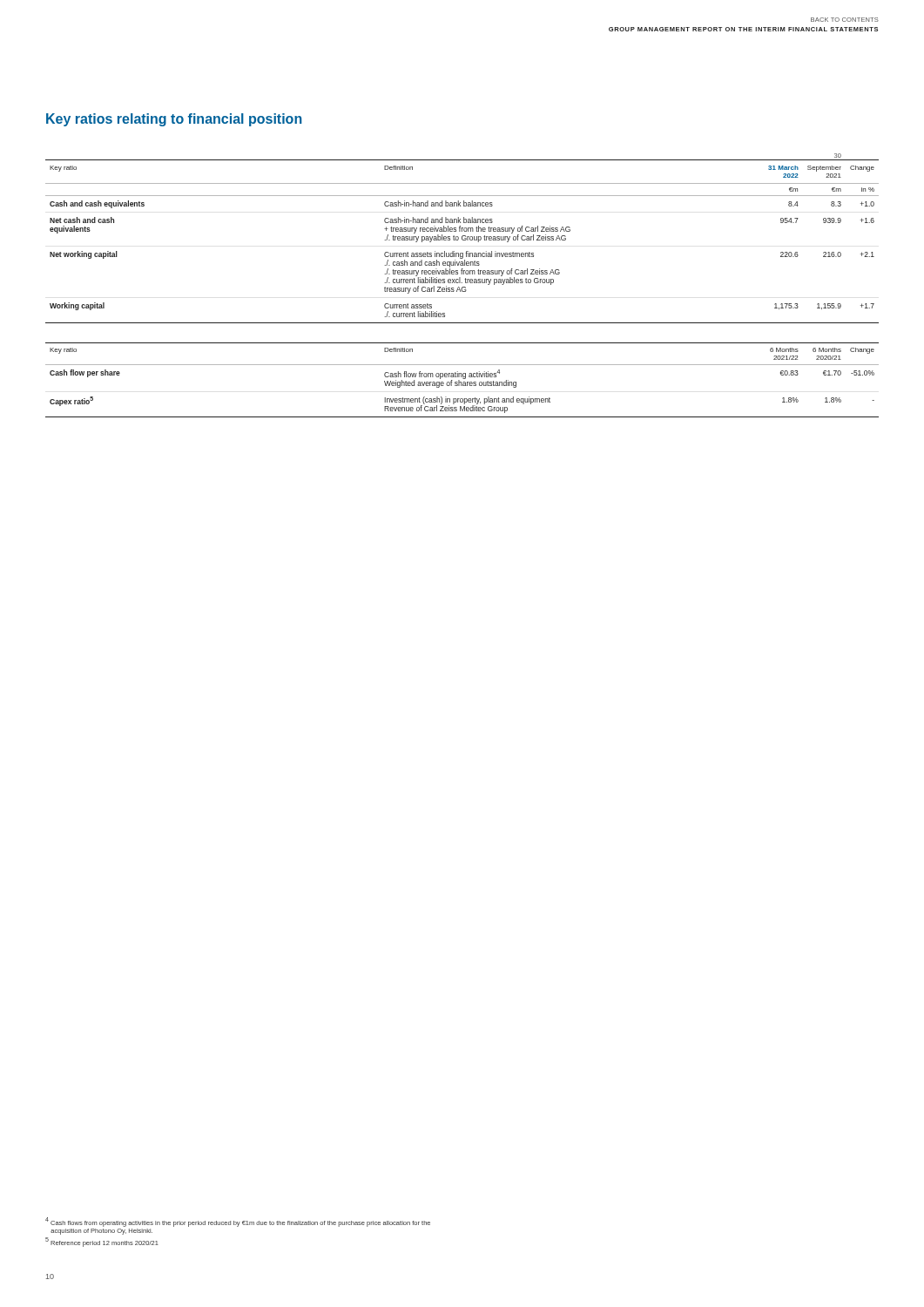Select the footnote that reads "5 Reference period 12 months 2020/21"
The height and width of the screenshot is (1307, 924).
(102, 1242)
